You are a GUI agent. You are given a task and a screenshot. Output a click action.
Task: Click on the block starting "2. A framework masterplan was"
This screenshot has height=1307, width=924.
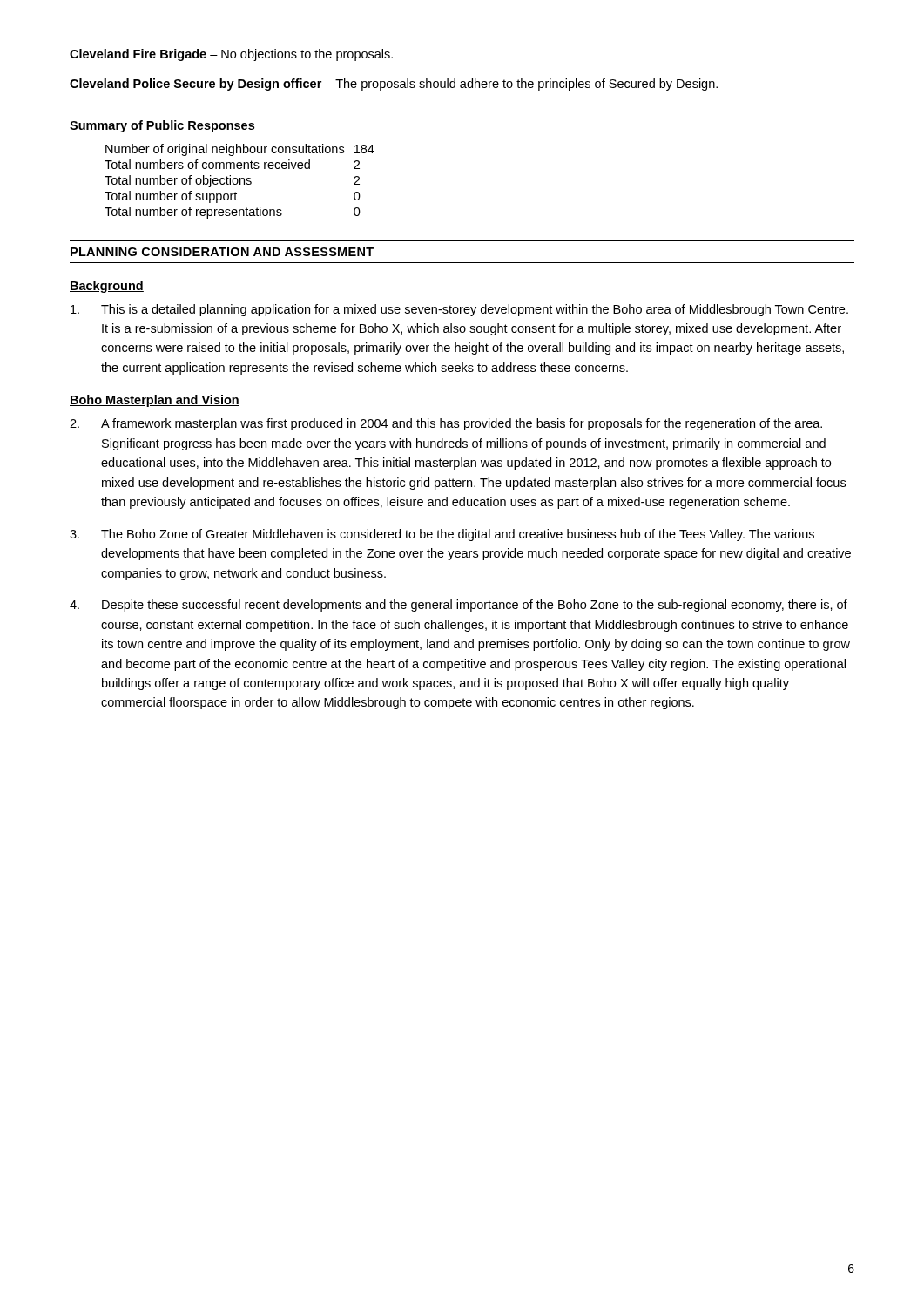click(462, 463)
